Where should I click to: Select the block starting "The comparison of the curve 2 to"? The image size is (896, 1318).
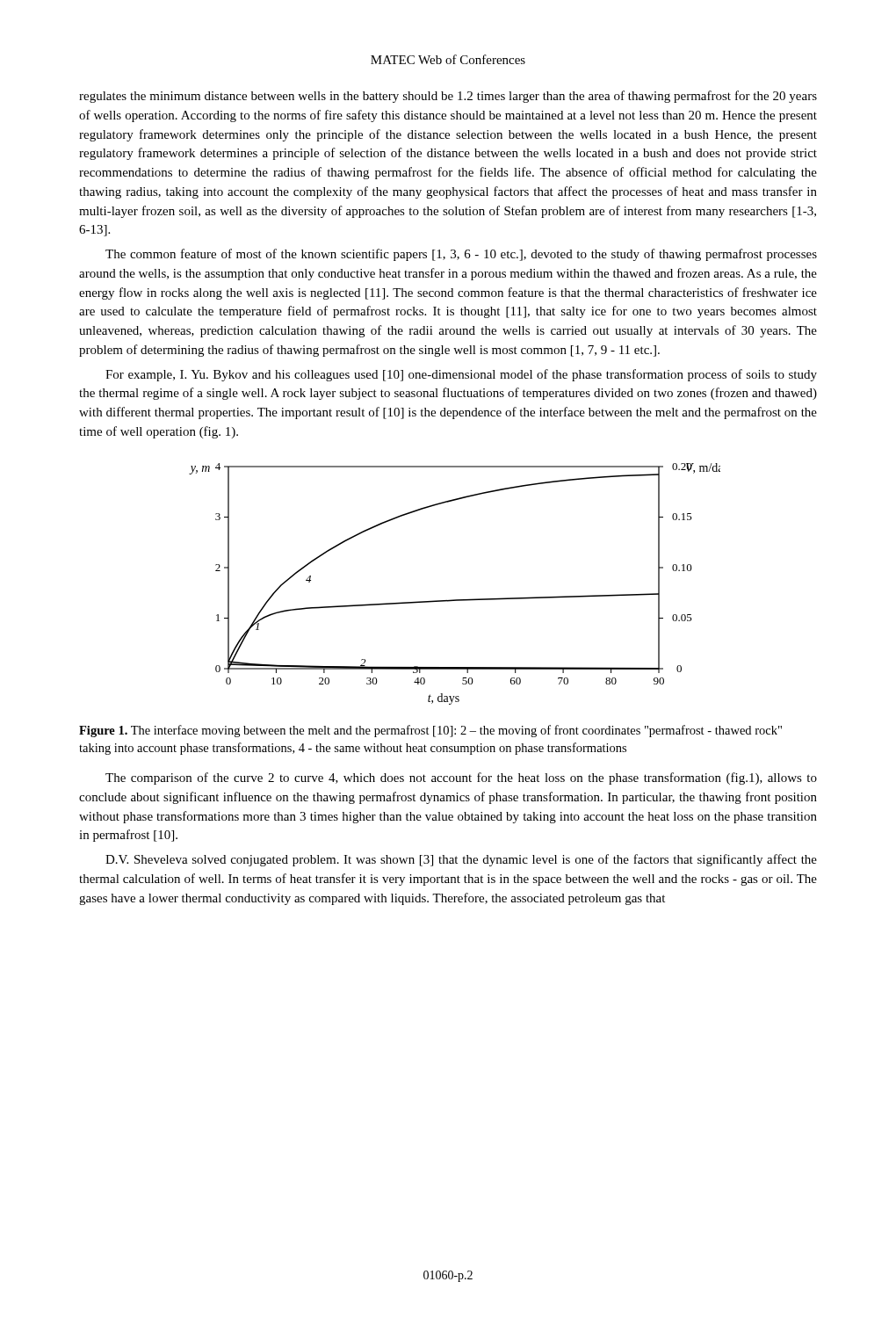click(461, 778)
